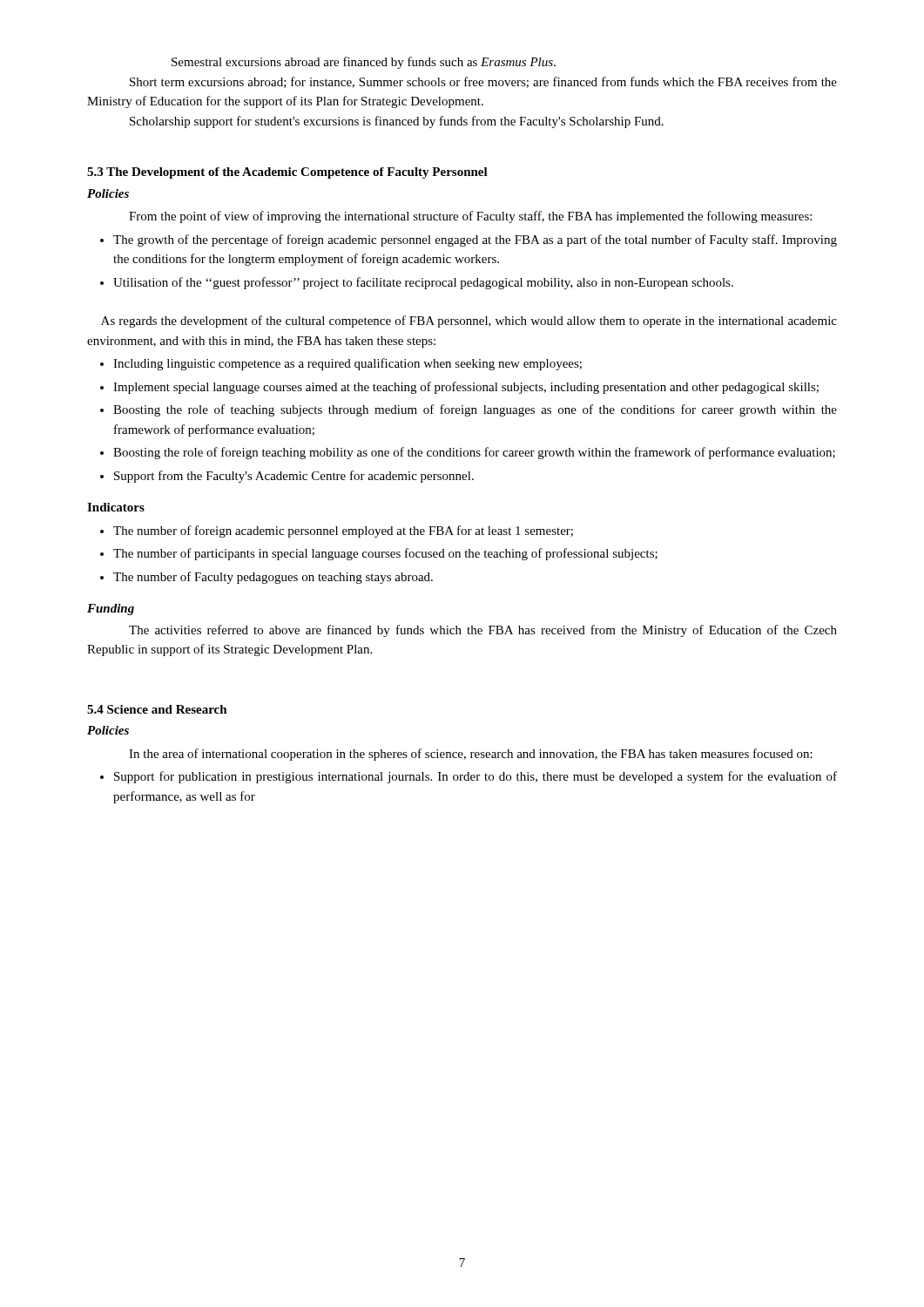Navigate to the region starting "Support from the Faculty's"
Viewport: 924px width, 1307px height.
[294, 475]
